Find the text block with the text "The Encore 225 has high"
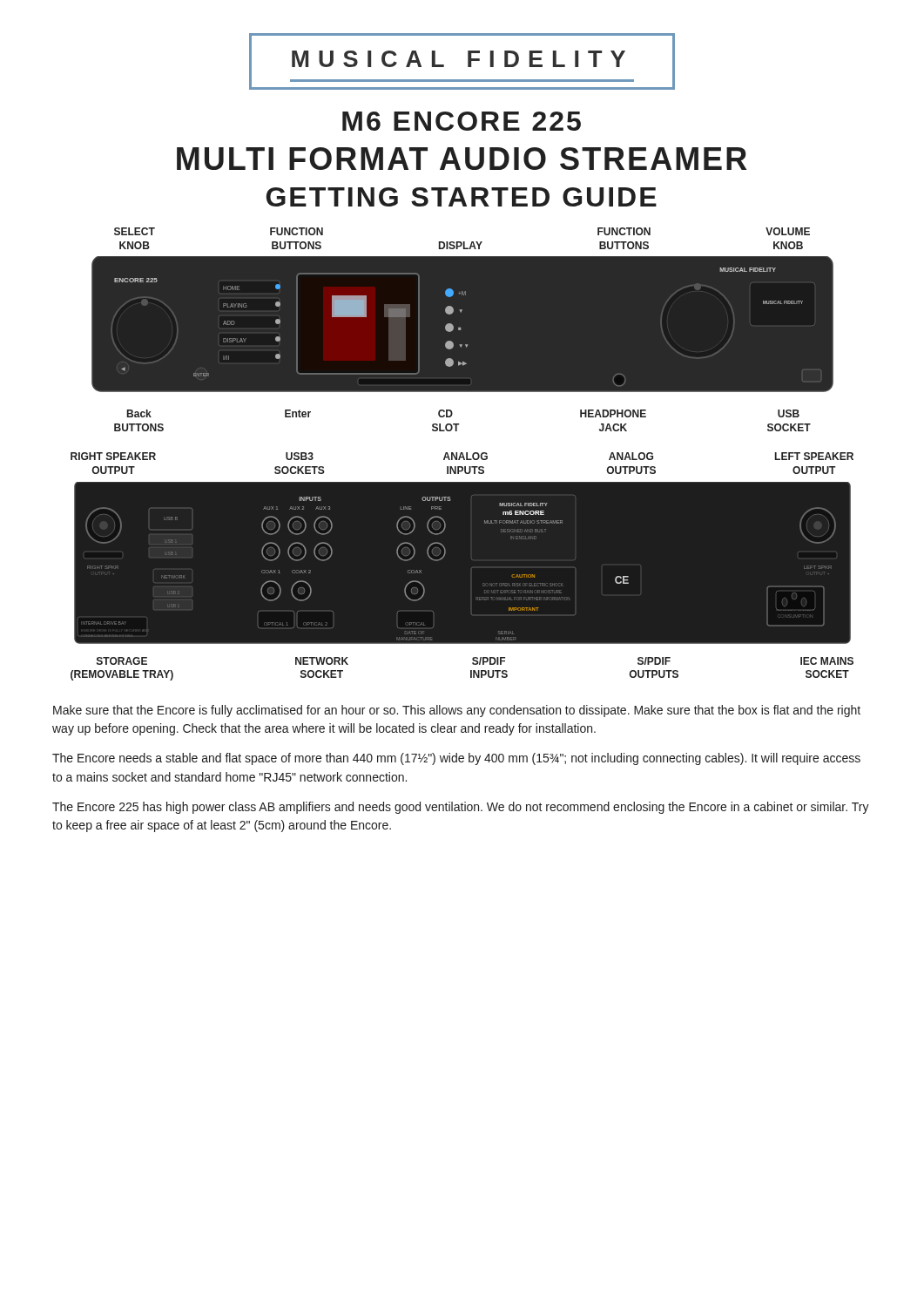 pyautogui.click(x=460, y=816)
